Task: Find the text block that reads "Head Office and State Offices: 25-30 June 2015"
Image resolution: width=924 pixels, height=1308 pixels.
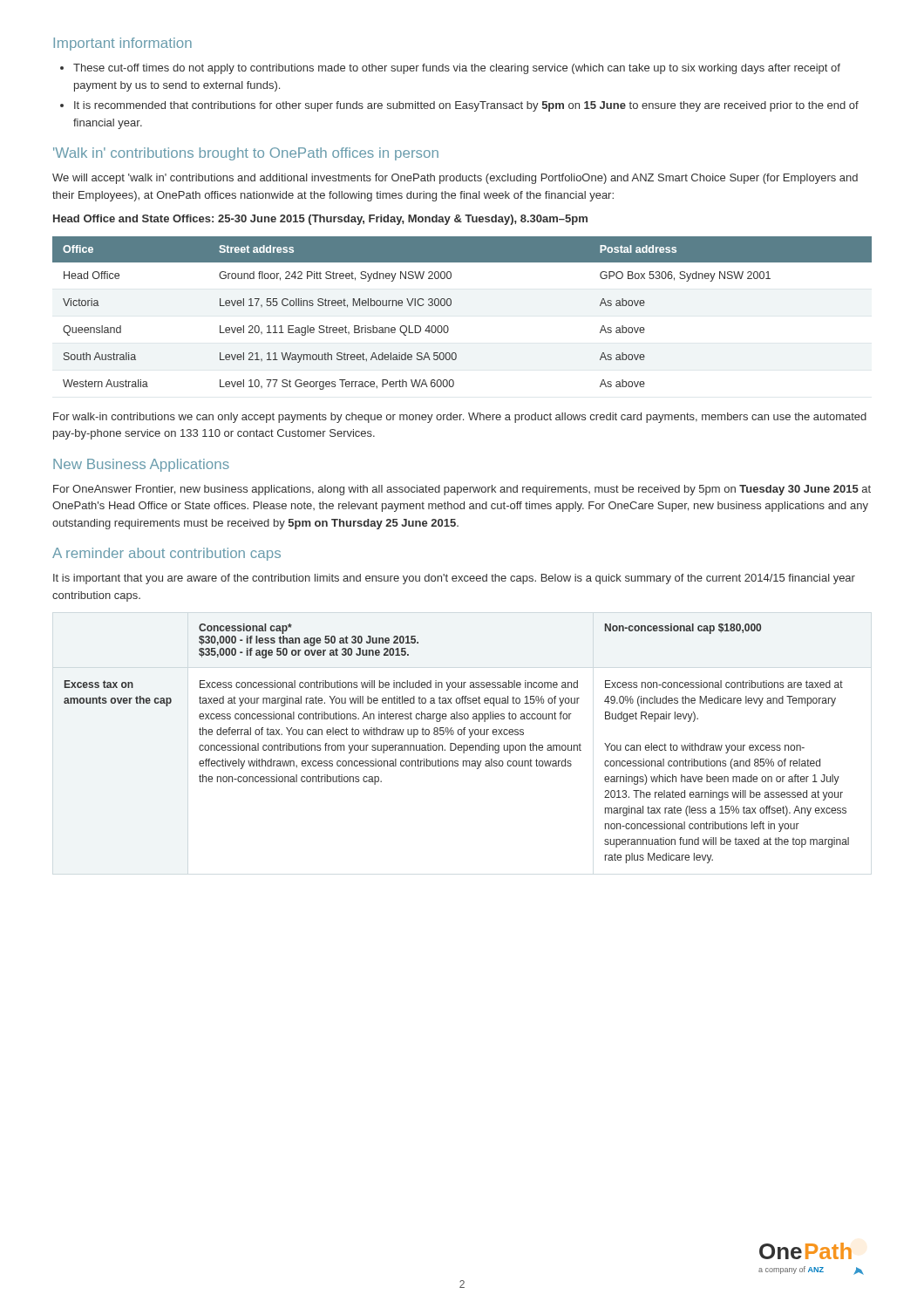Action: pyautogui.click(x=462, y=219)
